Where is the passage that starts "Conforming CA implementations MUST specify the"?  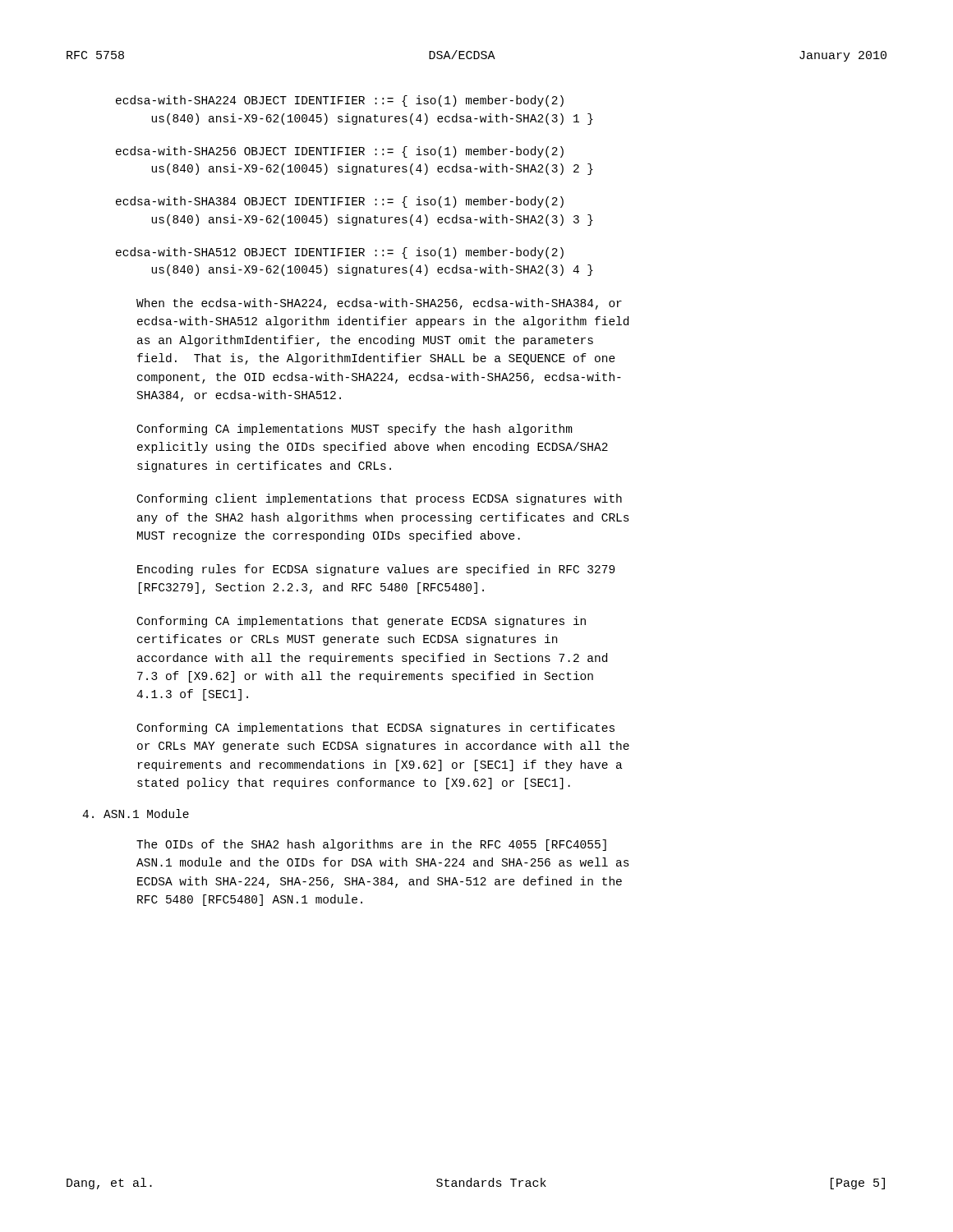coord(362,448)
